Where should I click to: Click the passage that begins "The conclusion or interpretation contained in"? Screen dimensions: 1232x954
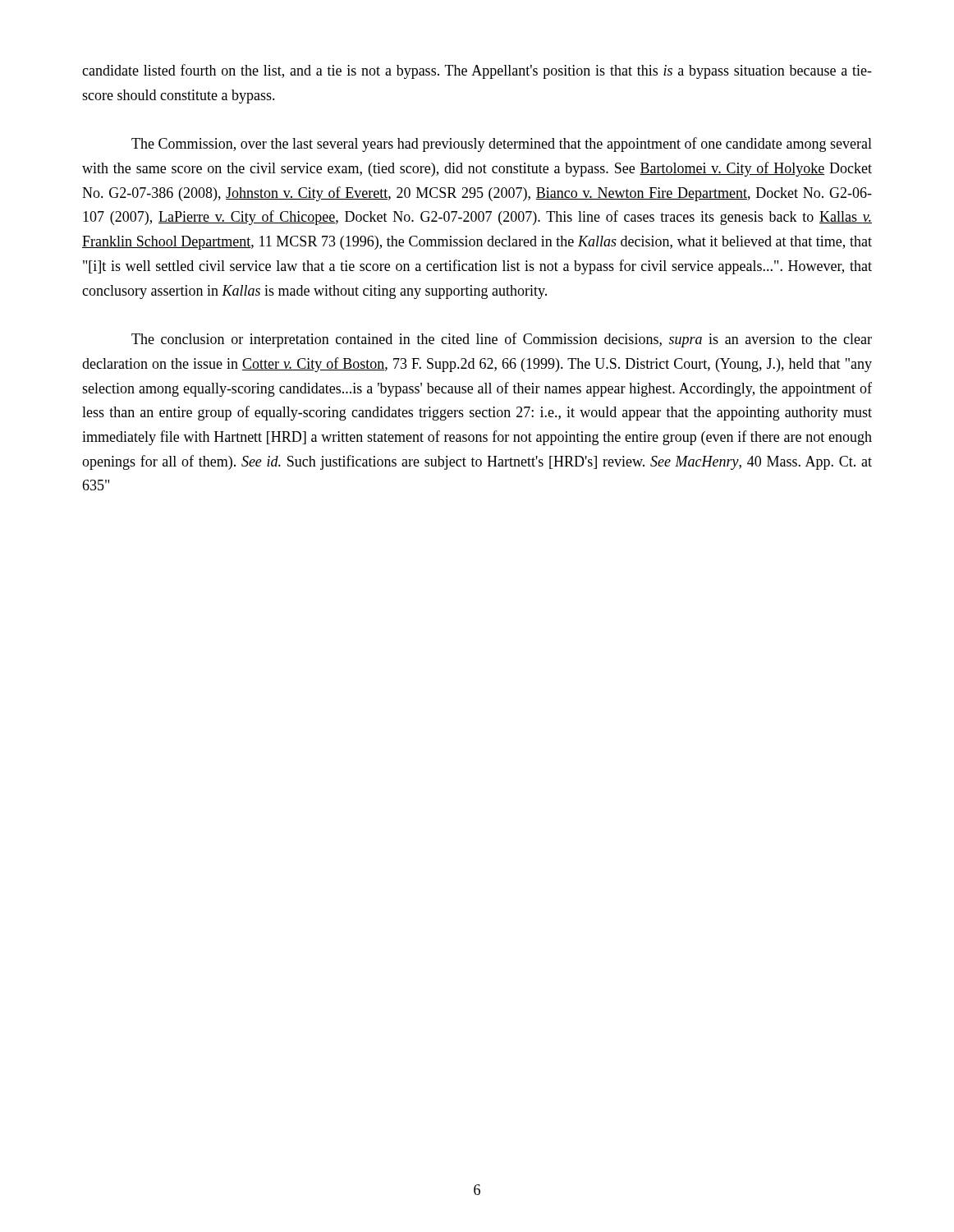point(477,413)
